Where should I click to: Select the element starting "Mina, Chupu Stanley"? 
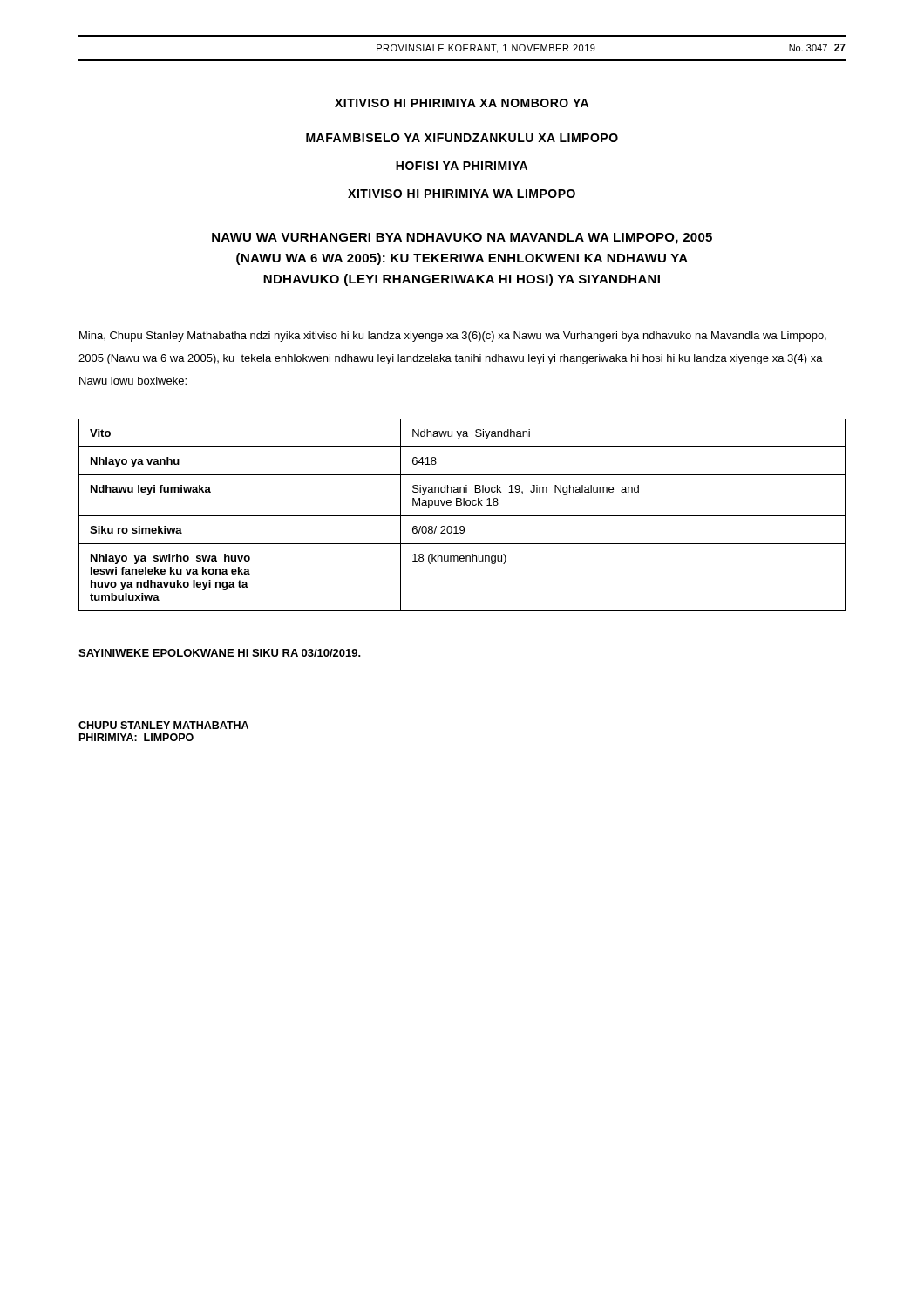pos(453,358)
